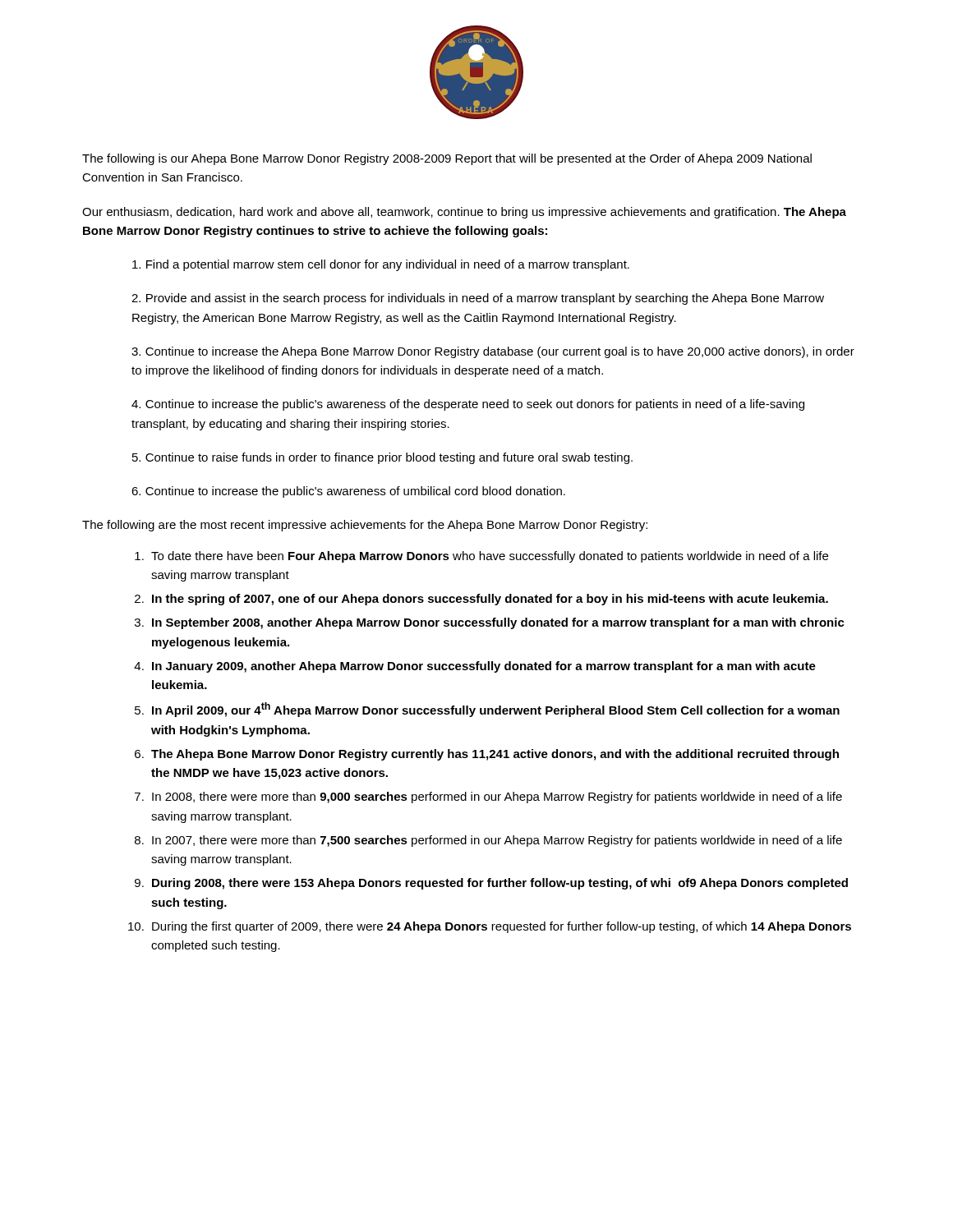Select the logo
This screenshot has width=953, height=1232.
click(x=476, y=75)
